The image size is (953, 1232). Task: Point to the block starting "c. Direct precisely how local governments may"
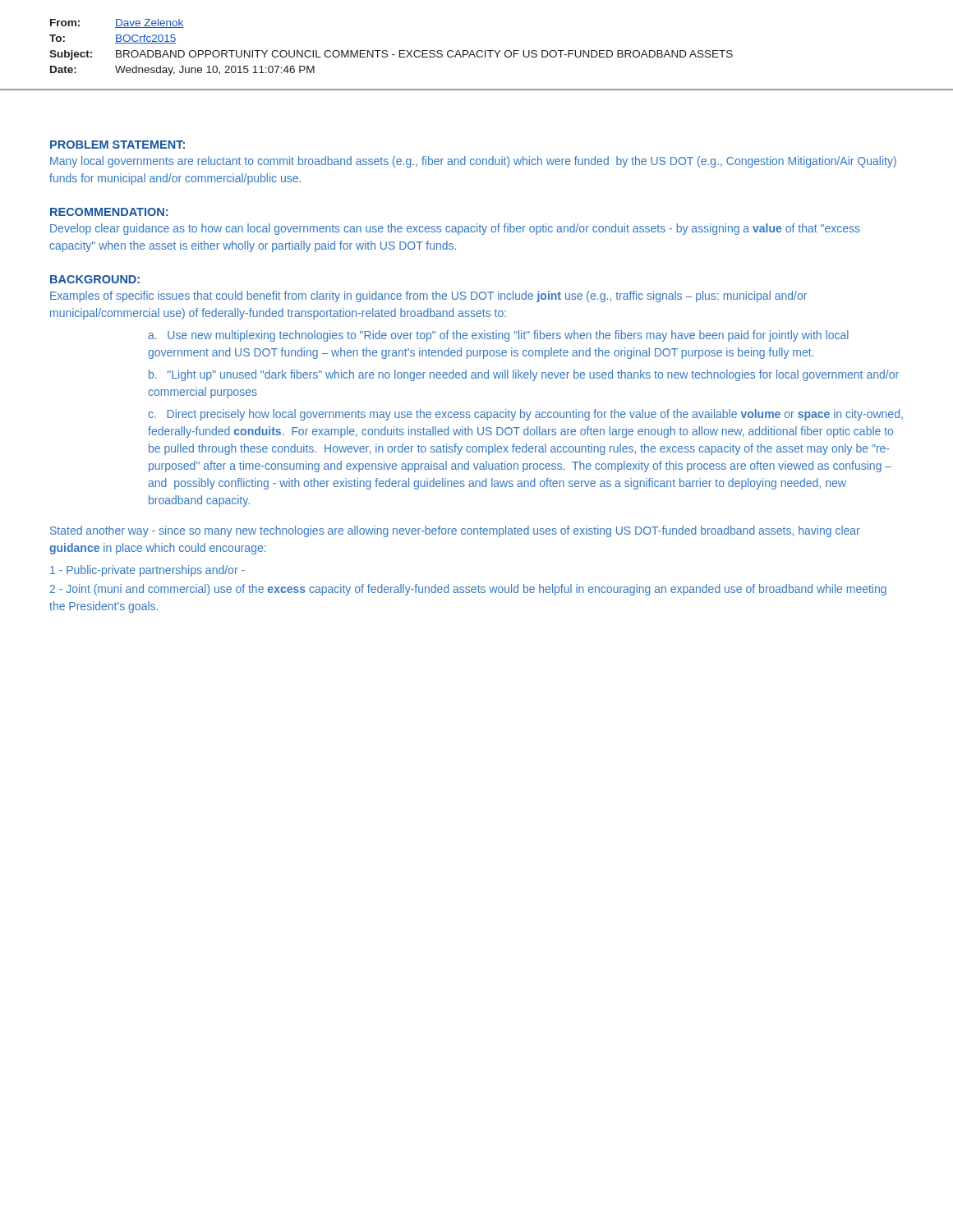(x=526, y=457)
